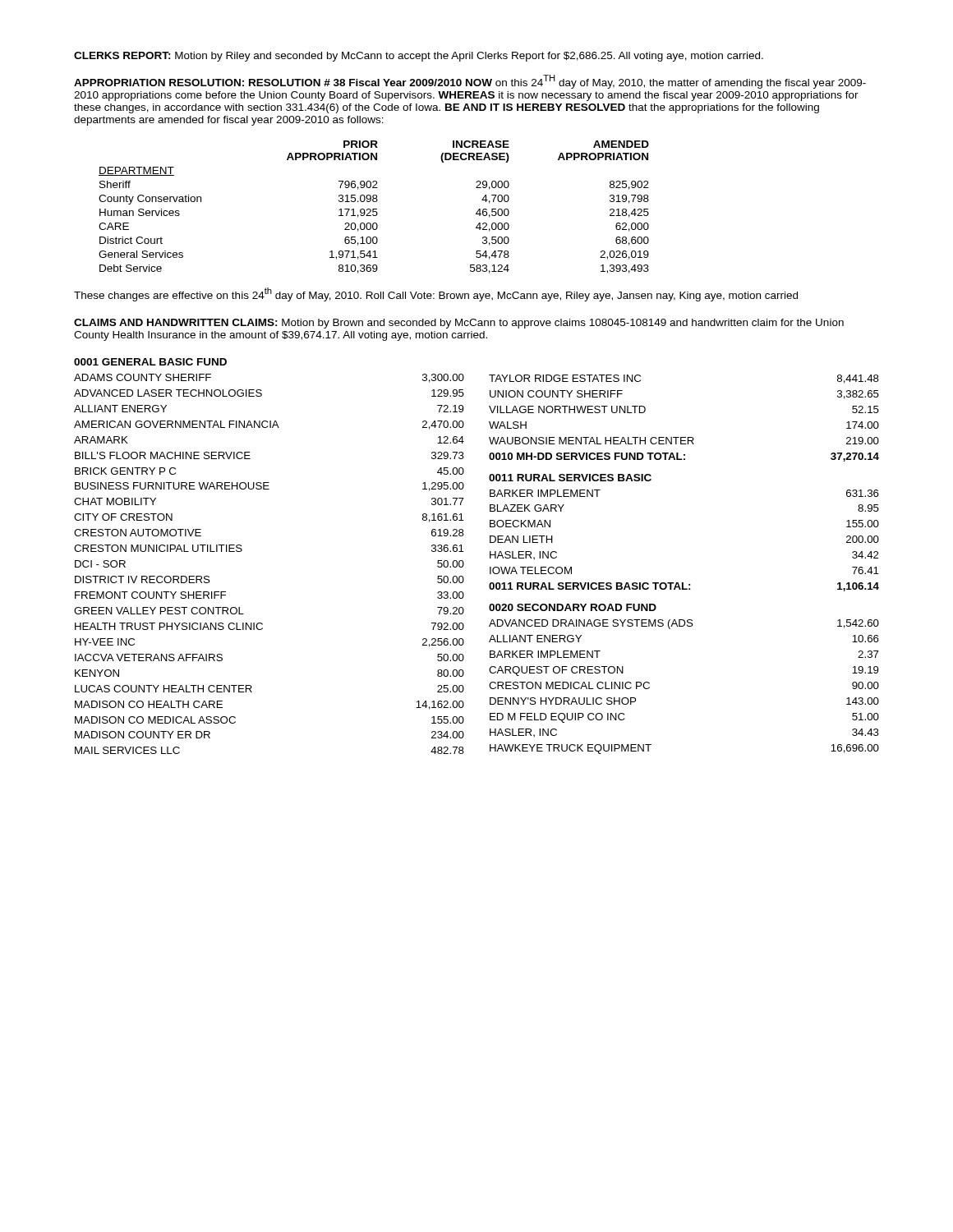Click on the element starting "DCI - SOR50.00"
This screenshot has height=1232, width=953.
[x=106, y=564]
